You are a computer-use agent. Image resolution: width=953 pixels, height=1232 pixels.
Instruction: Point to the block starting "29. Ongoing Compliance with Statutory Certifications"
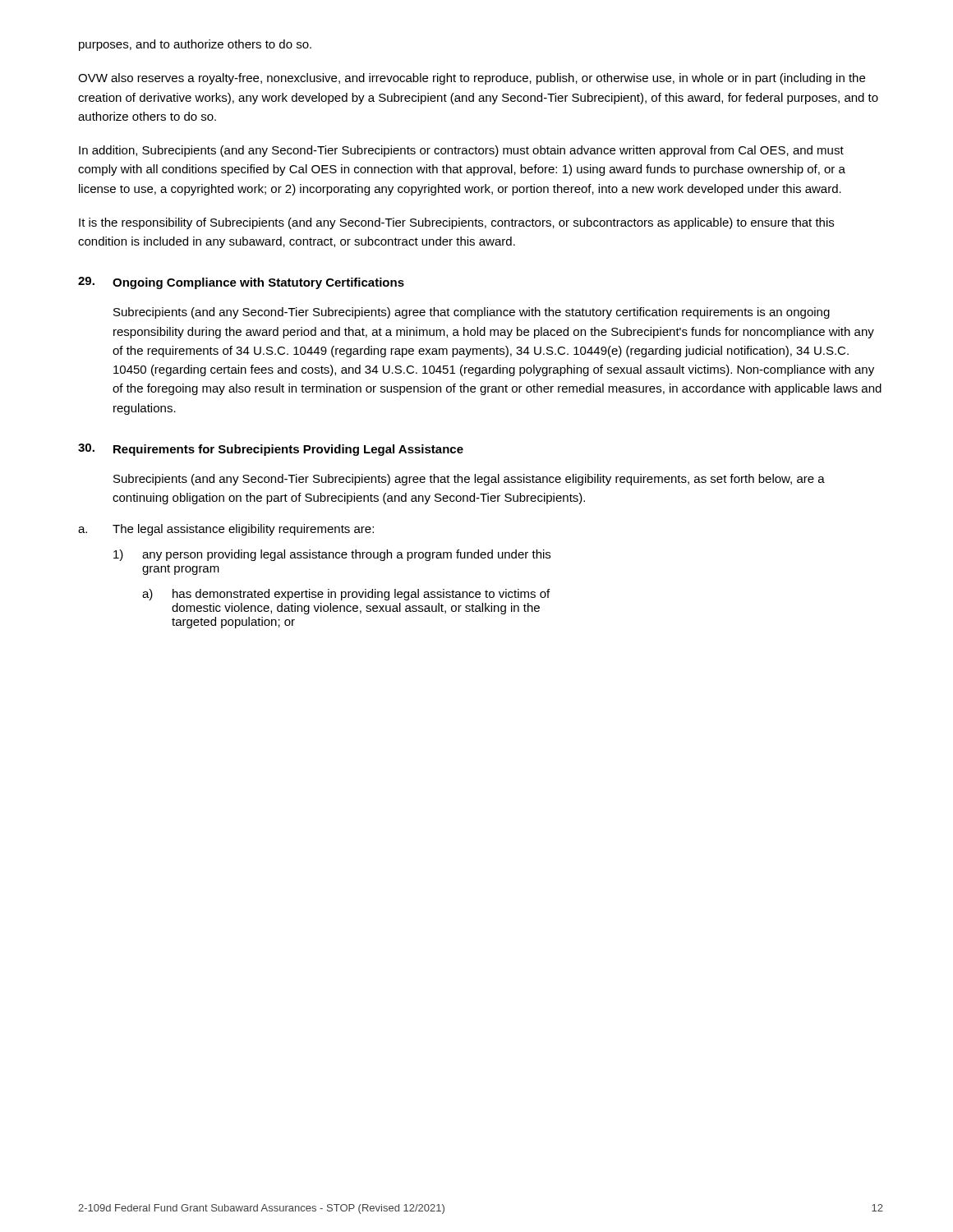(x=241, y=282)
